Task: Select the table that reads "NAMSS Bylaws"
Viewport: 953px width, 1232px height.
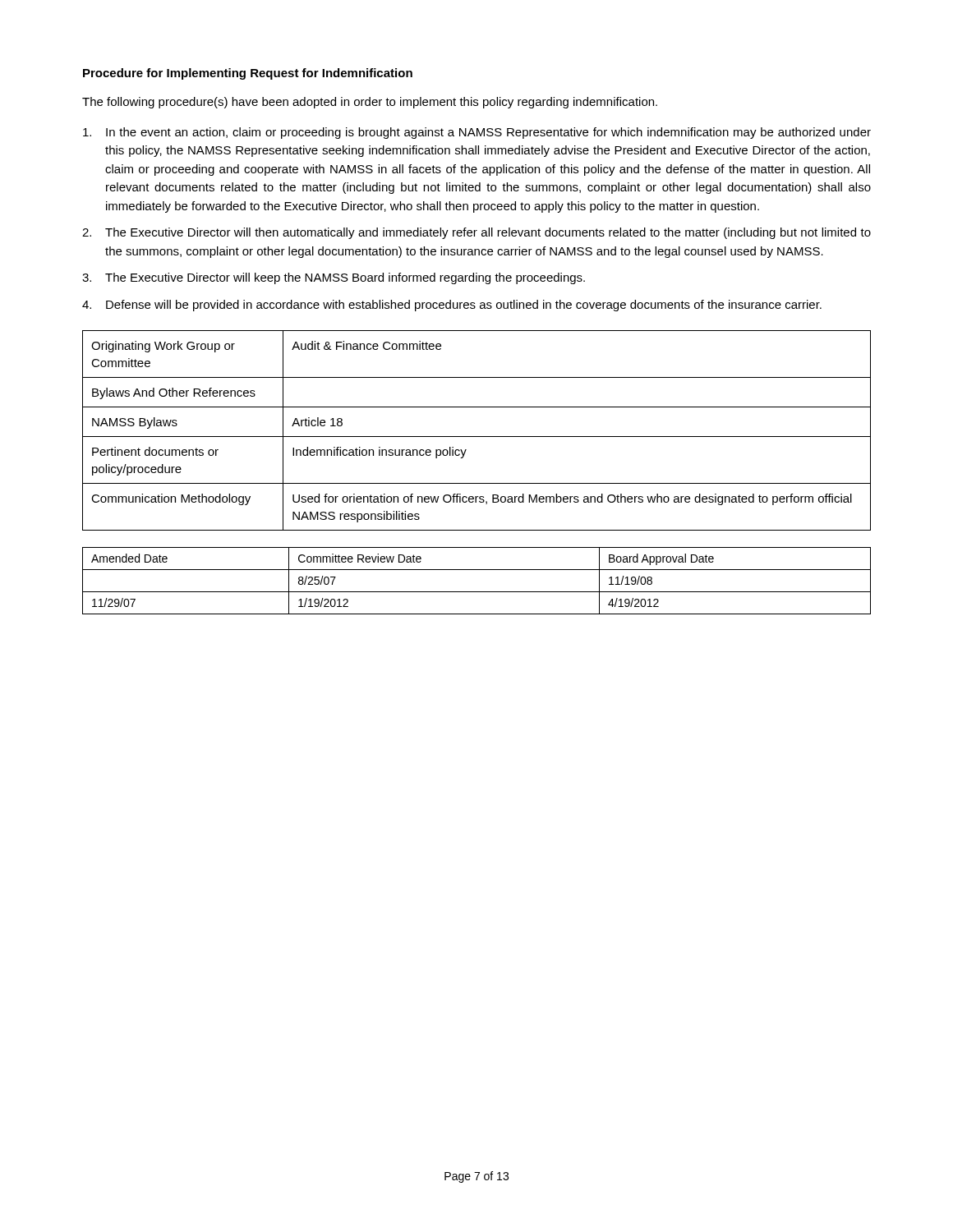Action: [476, 430]
